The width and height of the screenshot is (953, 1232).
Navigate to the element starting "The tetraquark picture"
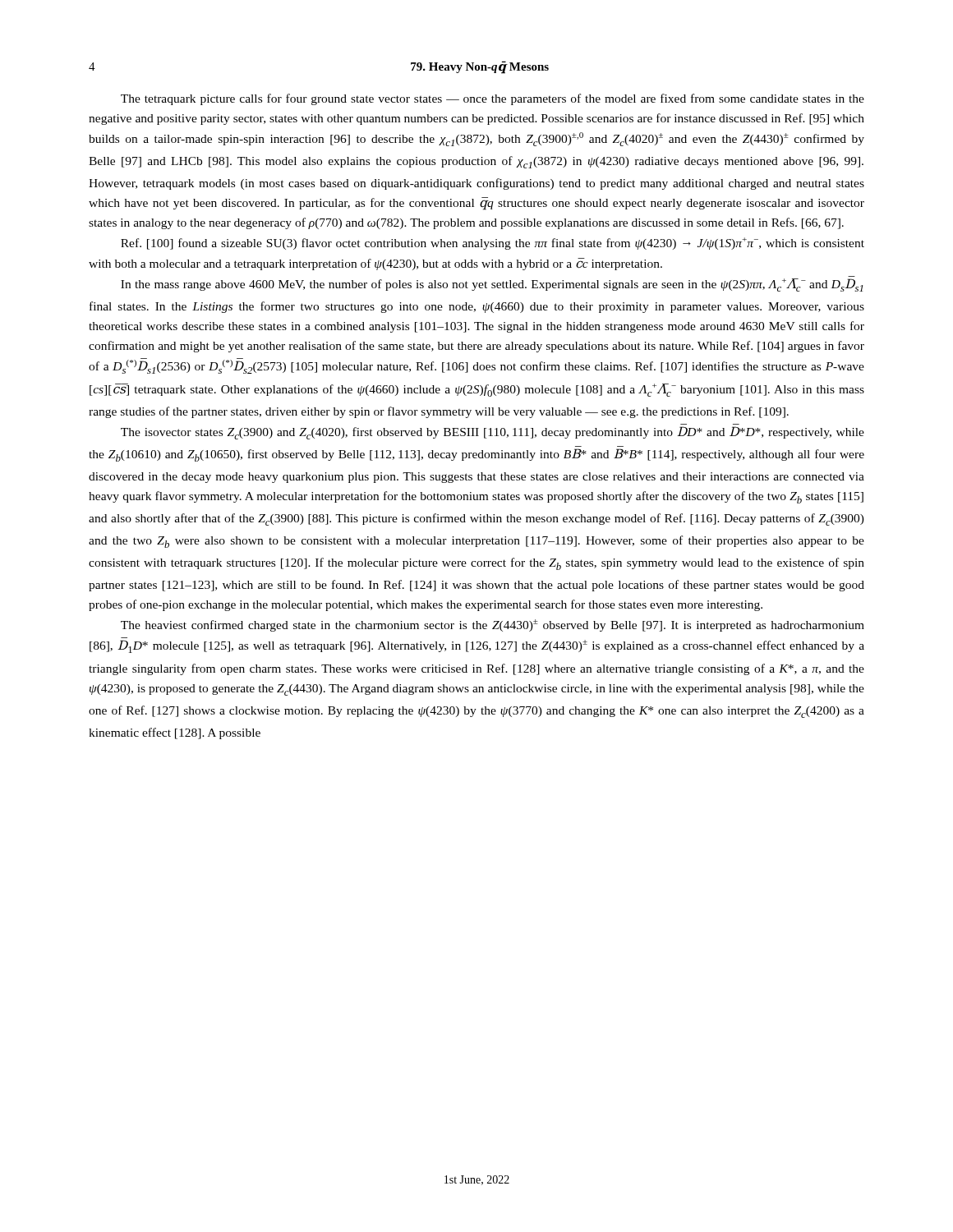[476, 161]
